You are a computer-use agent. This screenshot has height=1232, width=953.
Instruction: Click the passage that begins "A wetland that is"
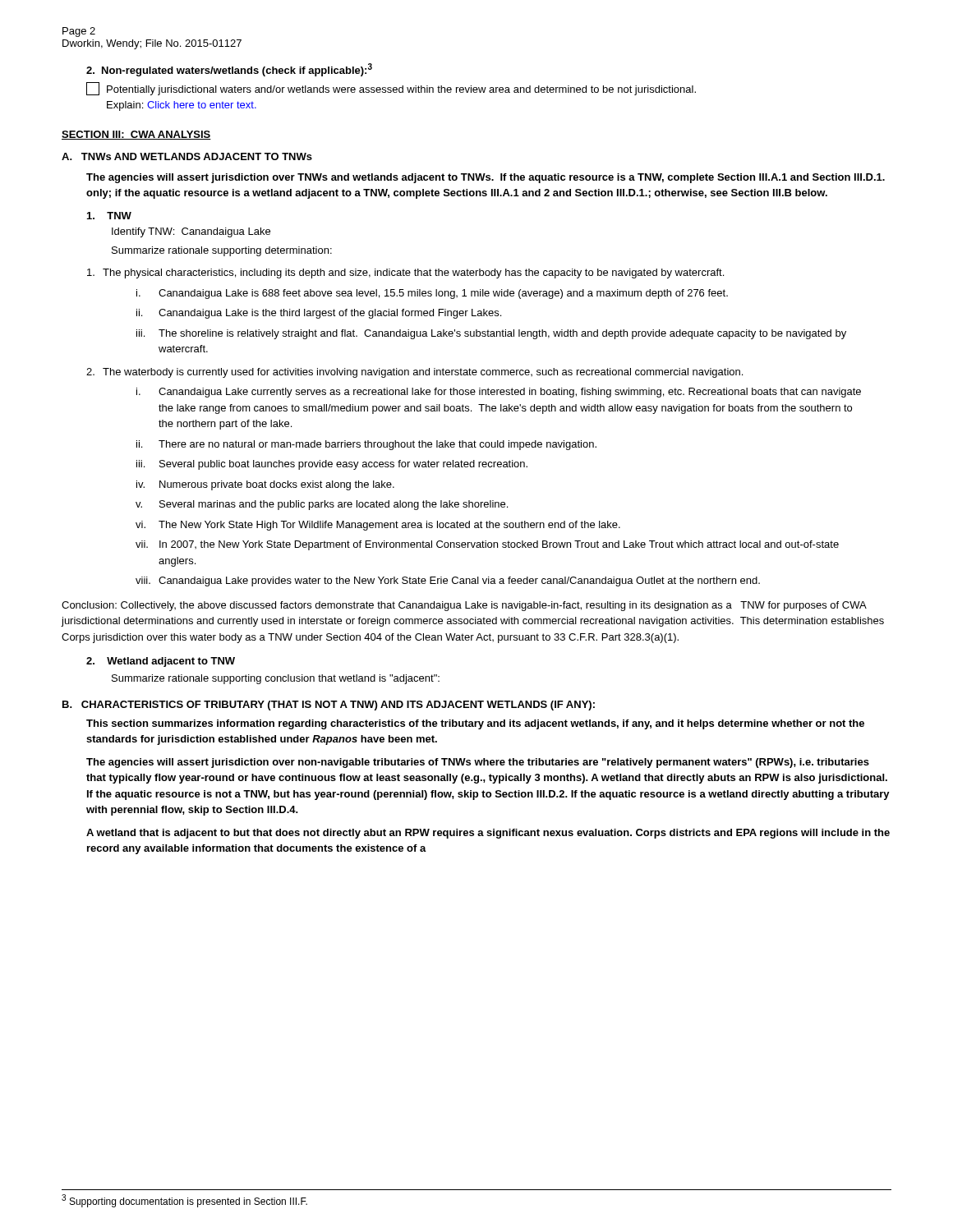click(x=488, y=840)
